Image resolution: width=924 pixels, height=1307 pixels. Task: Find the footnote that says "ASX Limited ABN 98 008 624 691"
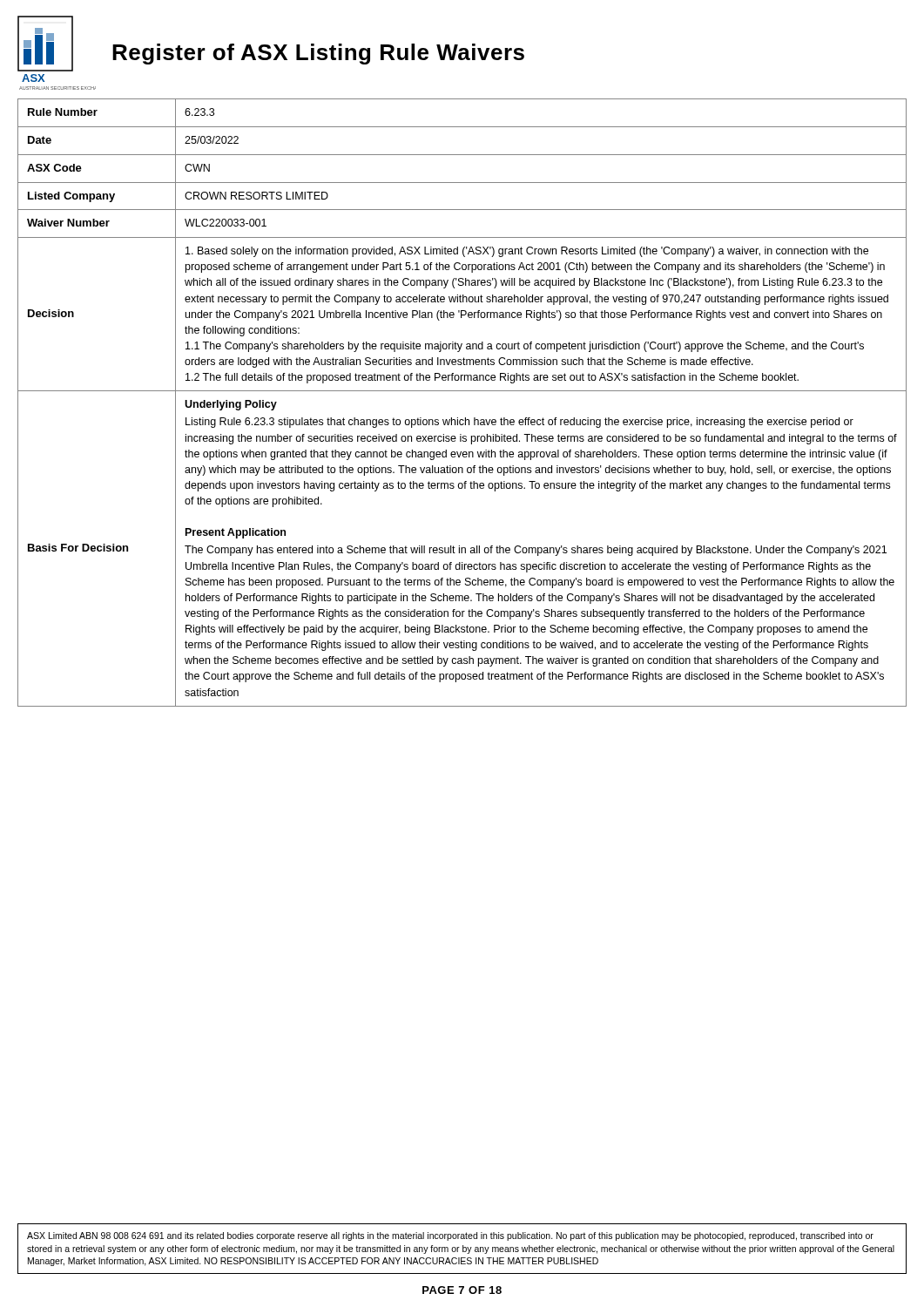[x=461, y=1248]
